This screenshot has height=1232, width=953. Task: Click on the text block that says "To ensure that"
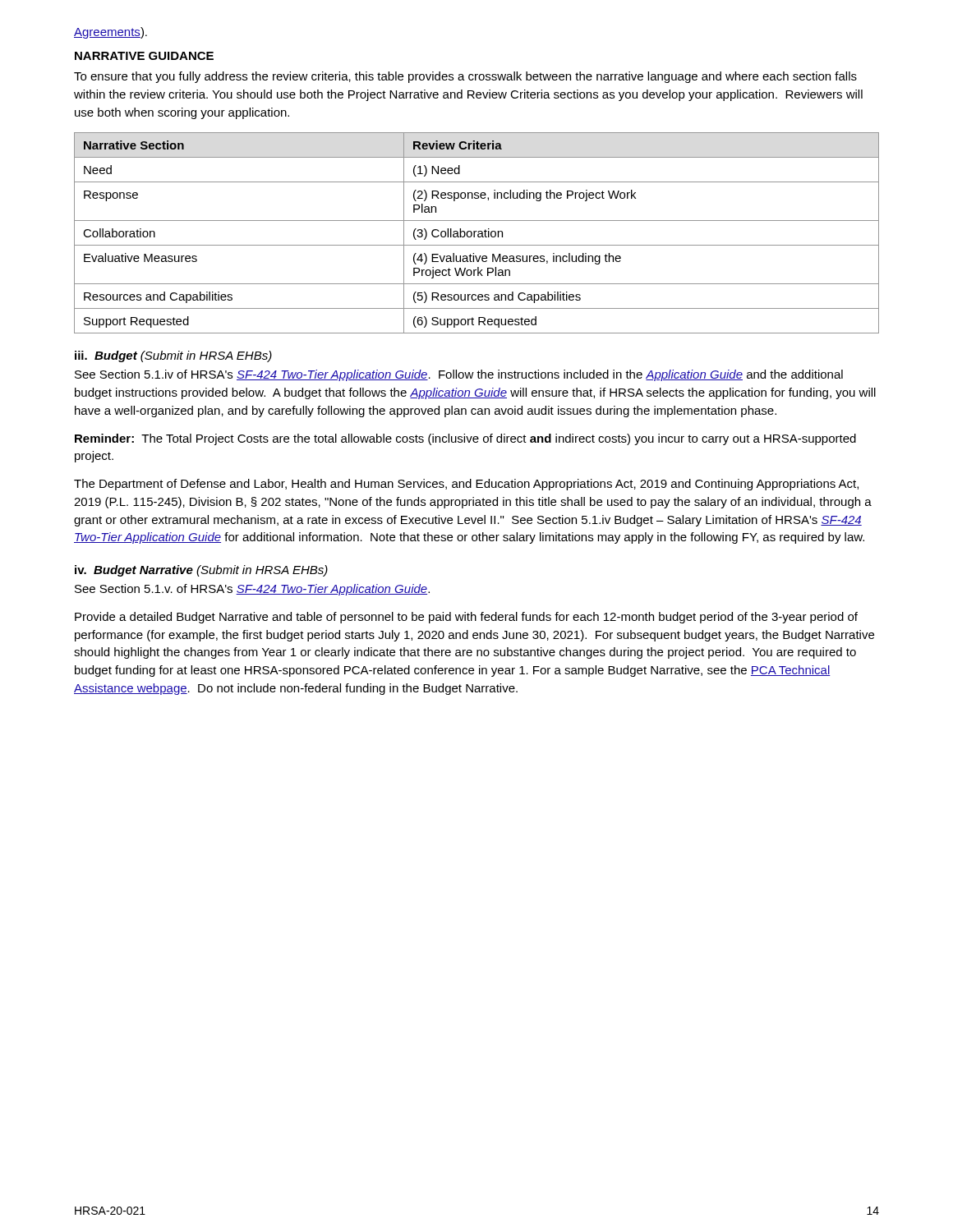coord(468,94)
